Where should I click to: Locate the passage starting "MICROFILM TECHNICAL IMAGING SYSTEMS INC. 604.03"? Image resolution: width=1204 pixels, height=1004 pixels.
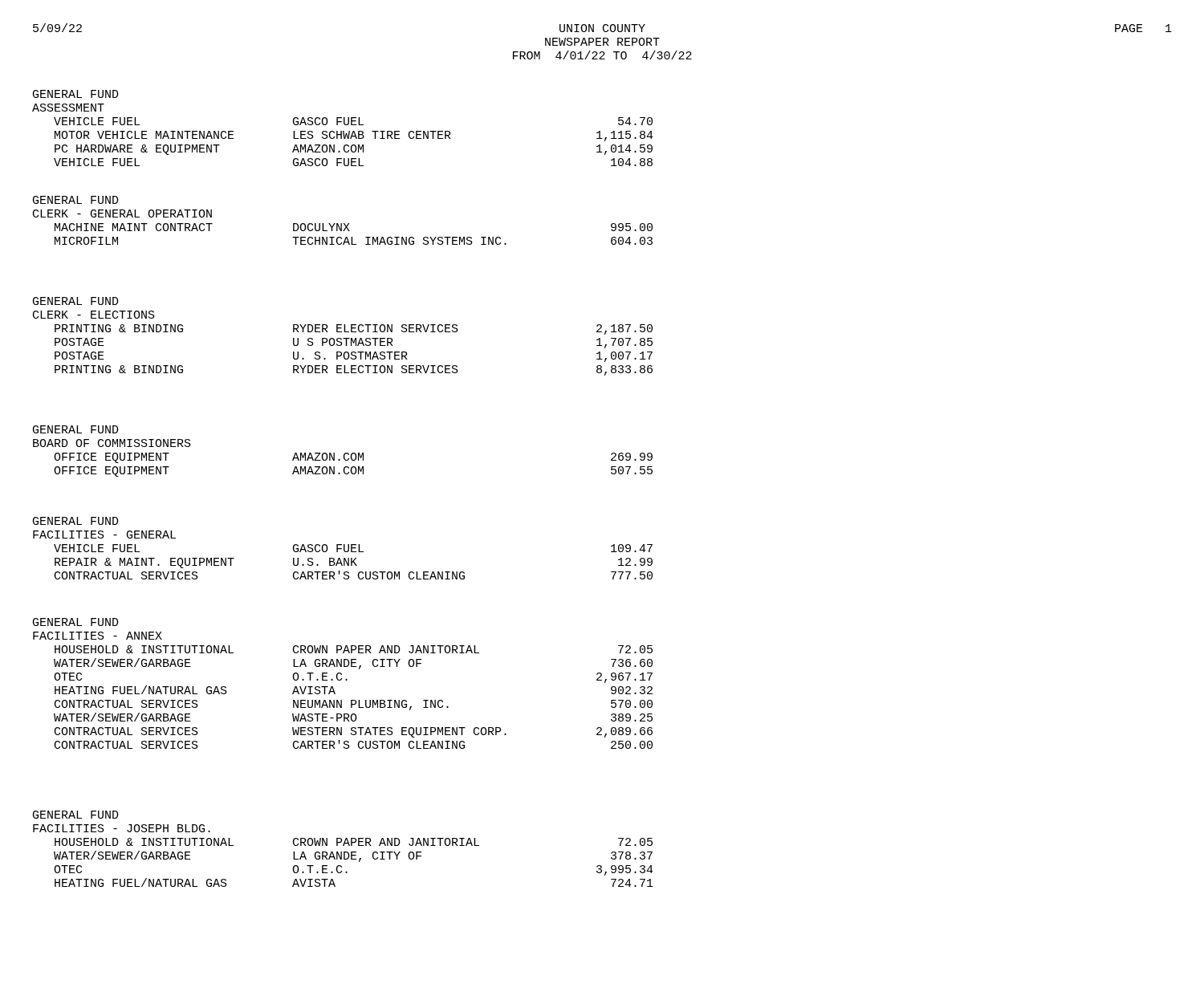tap(602, 242)
